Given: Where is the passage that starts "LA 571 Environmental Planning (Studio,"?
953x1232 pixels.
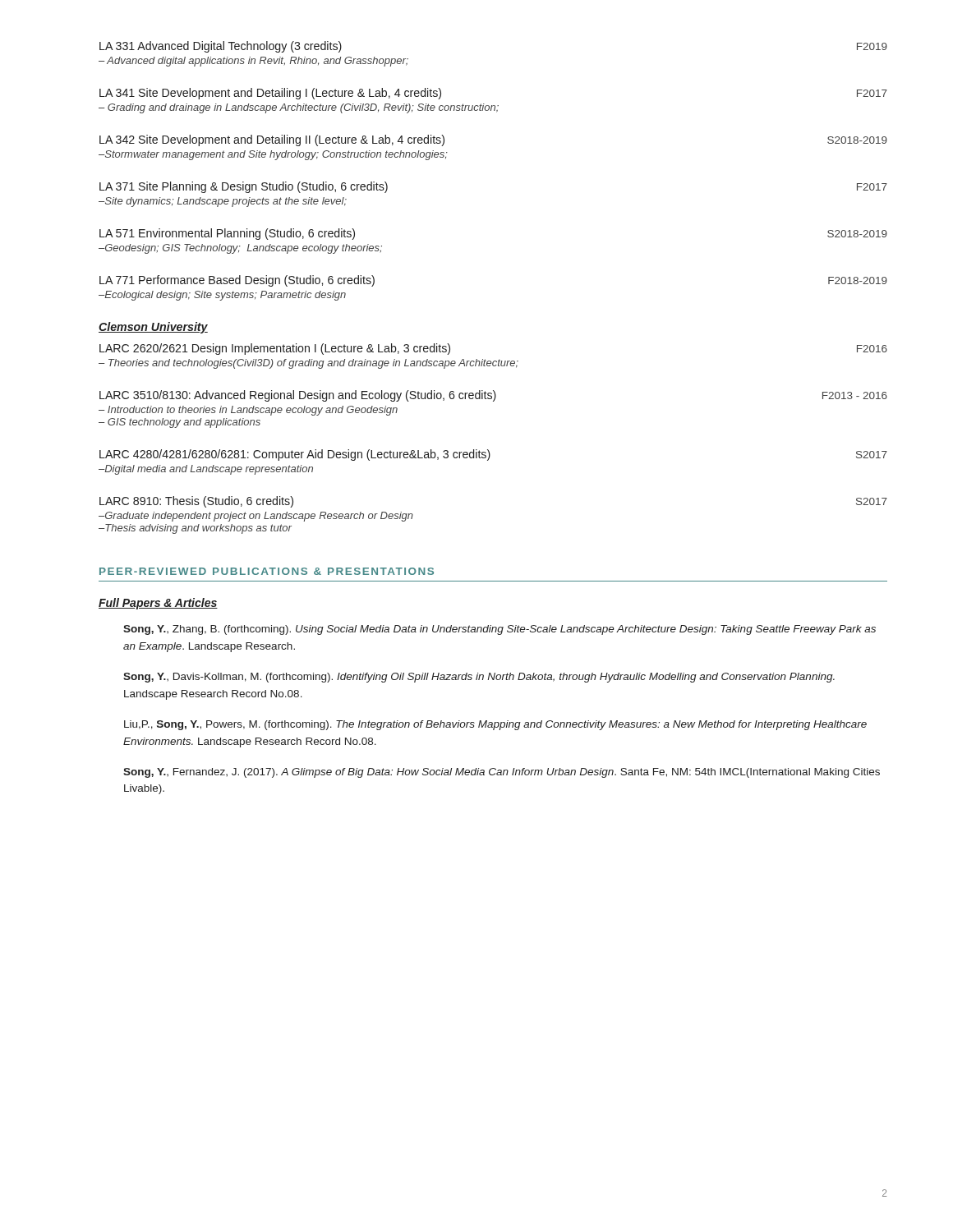Looking at the screenshot, I should click(x=225, y=234).
